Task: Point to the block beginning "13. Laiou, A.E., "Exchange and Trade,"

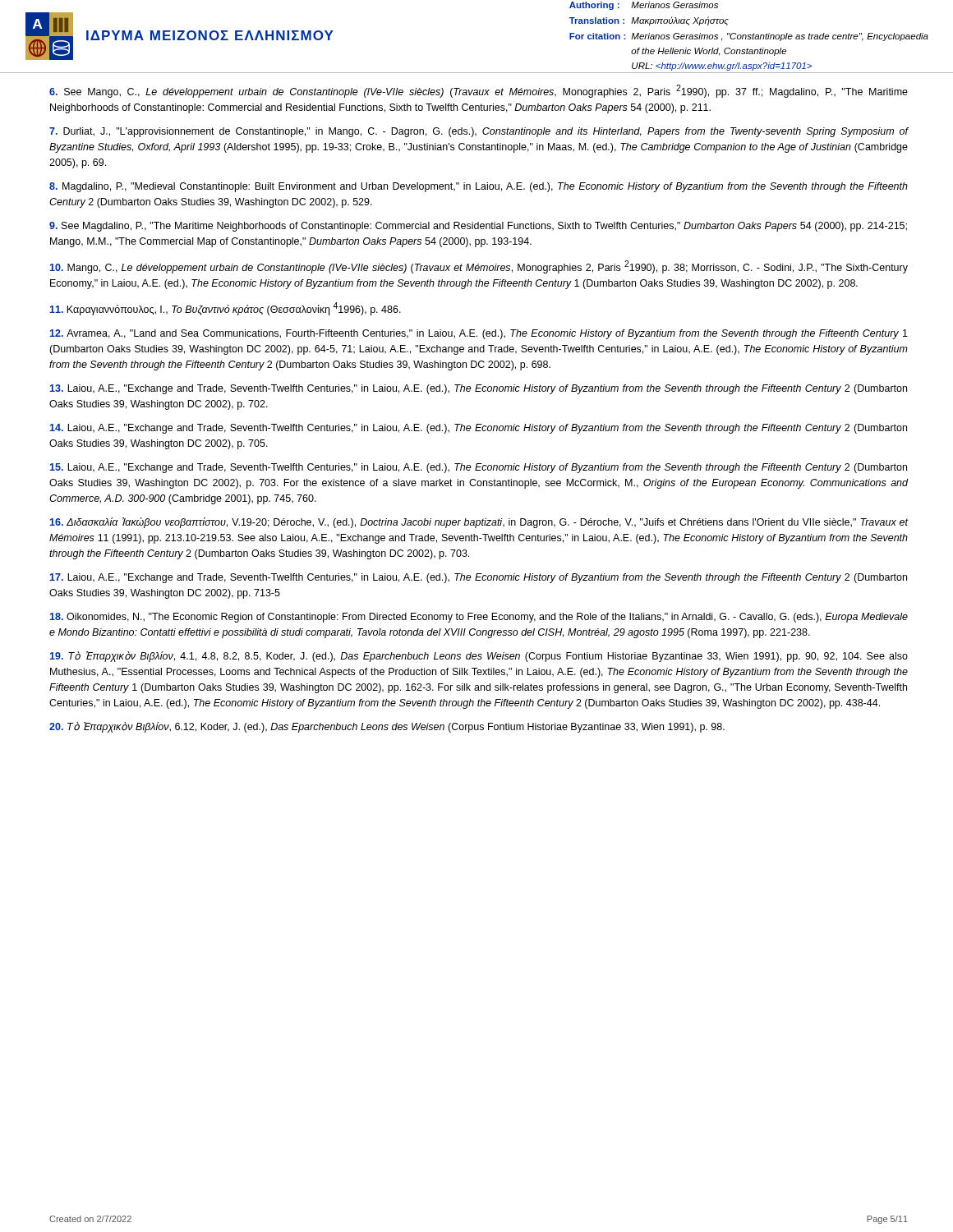Action: (x=479, y=397)
